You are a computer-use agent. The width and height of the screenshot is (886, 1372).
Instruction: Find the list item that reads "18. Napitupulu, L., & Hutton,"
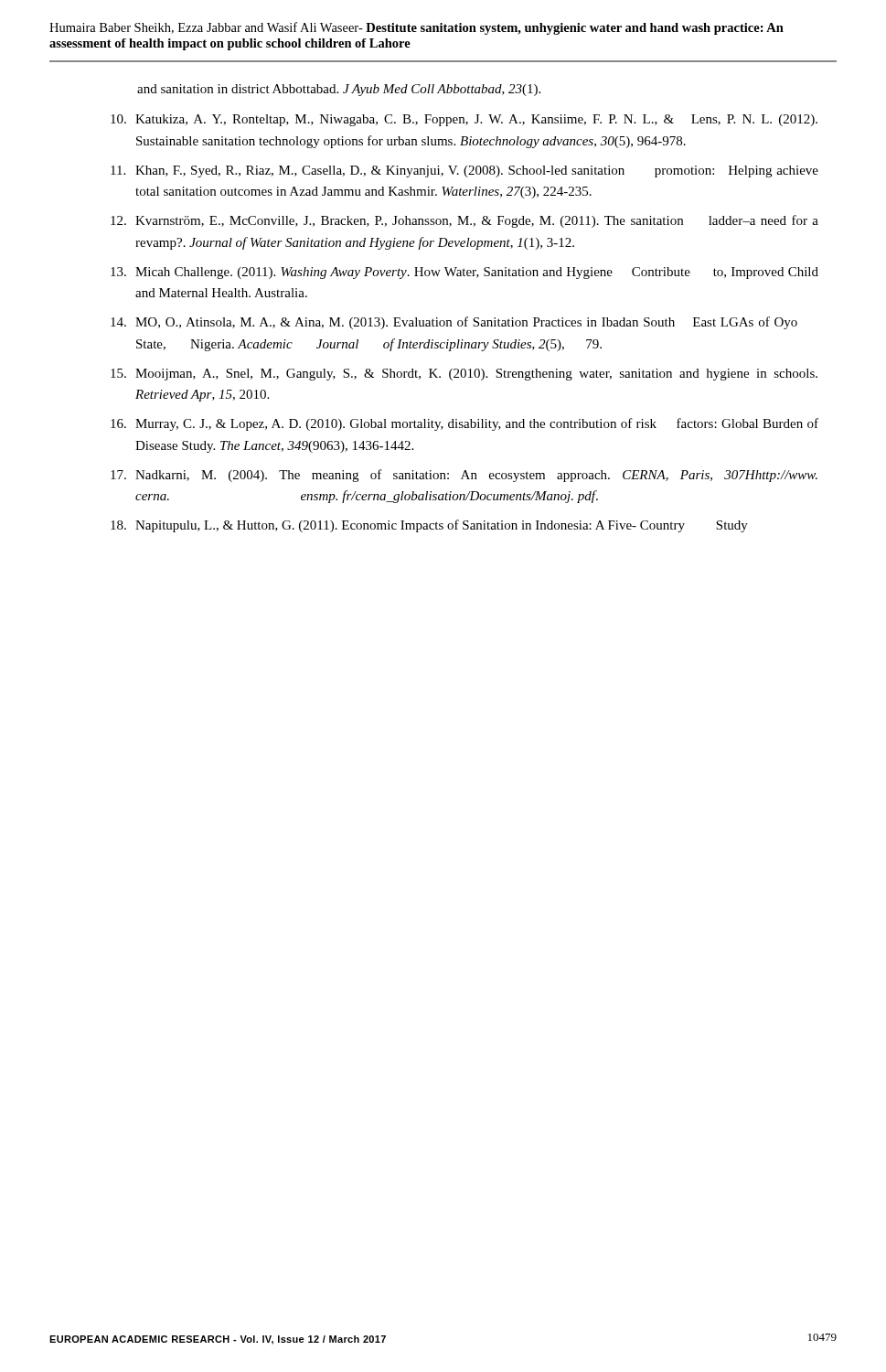tap(464, 526)
